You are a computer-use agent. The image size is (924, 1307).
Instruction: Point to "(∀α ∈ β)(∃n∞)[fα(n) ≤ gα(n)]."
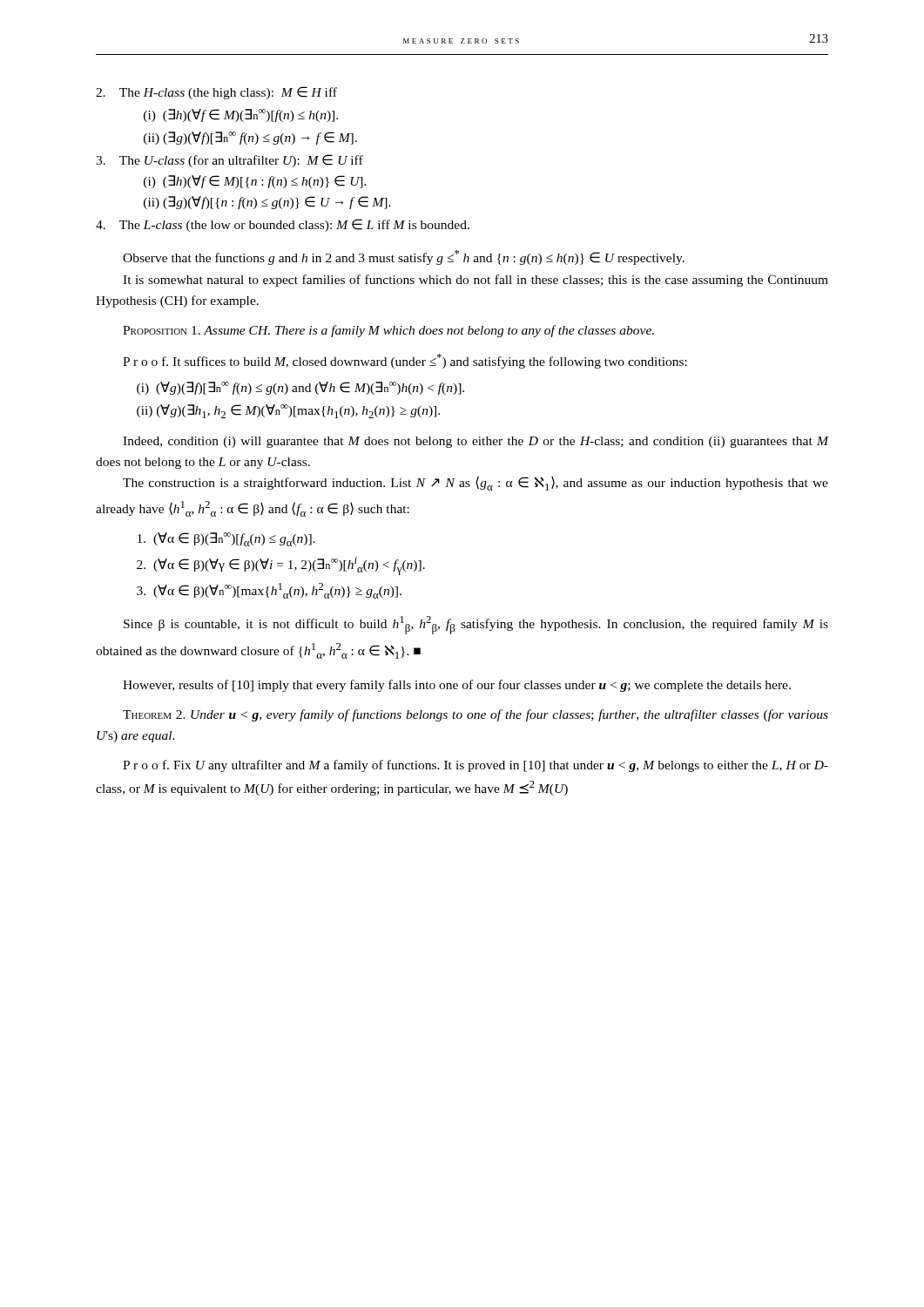click(x=226, y=538)
